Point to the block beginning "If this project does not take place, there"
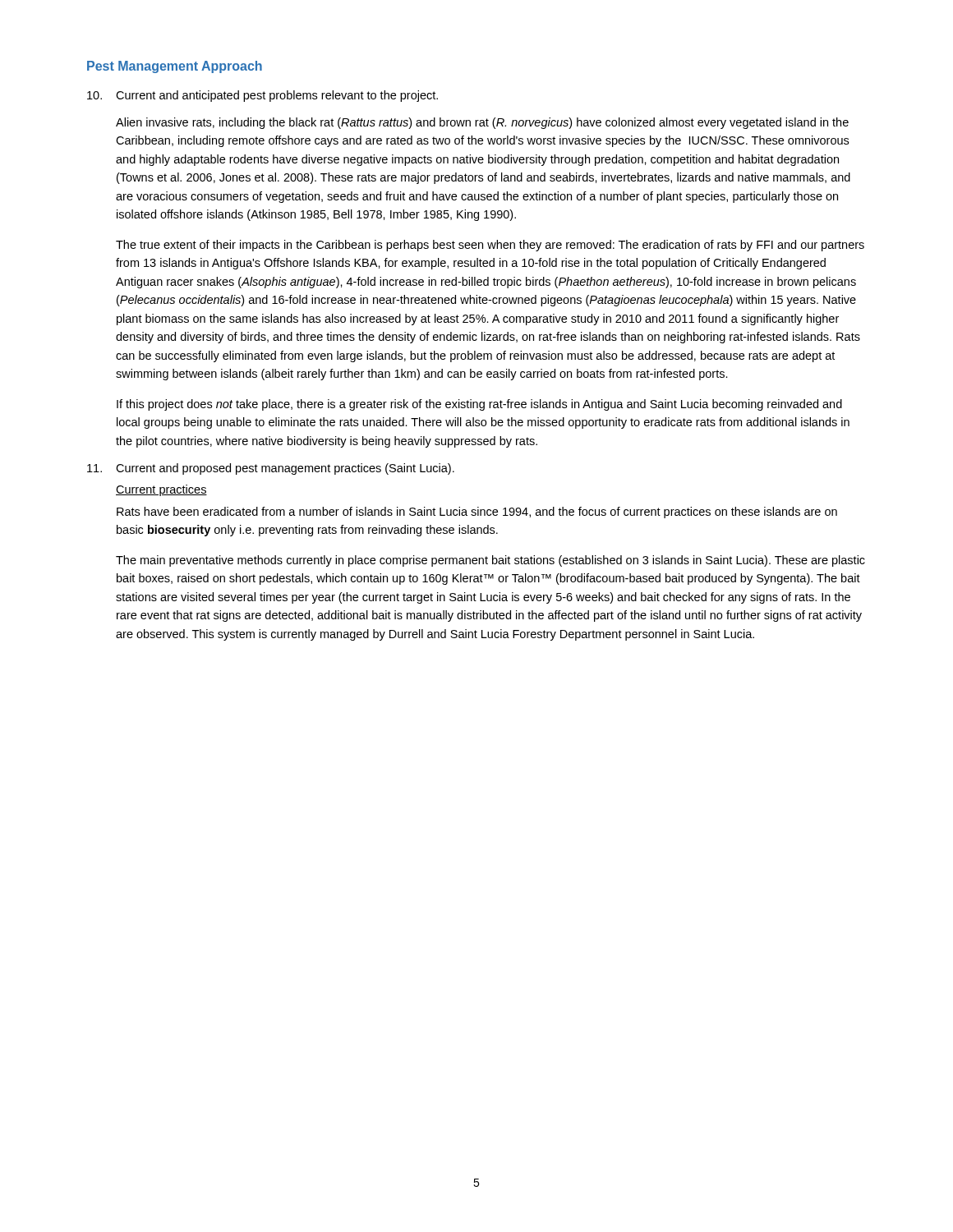Image resolution: width=953 pixels, height=1232 pixels. [x=483, y=422]
